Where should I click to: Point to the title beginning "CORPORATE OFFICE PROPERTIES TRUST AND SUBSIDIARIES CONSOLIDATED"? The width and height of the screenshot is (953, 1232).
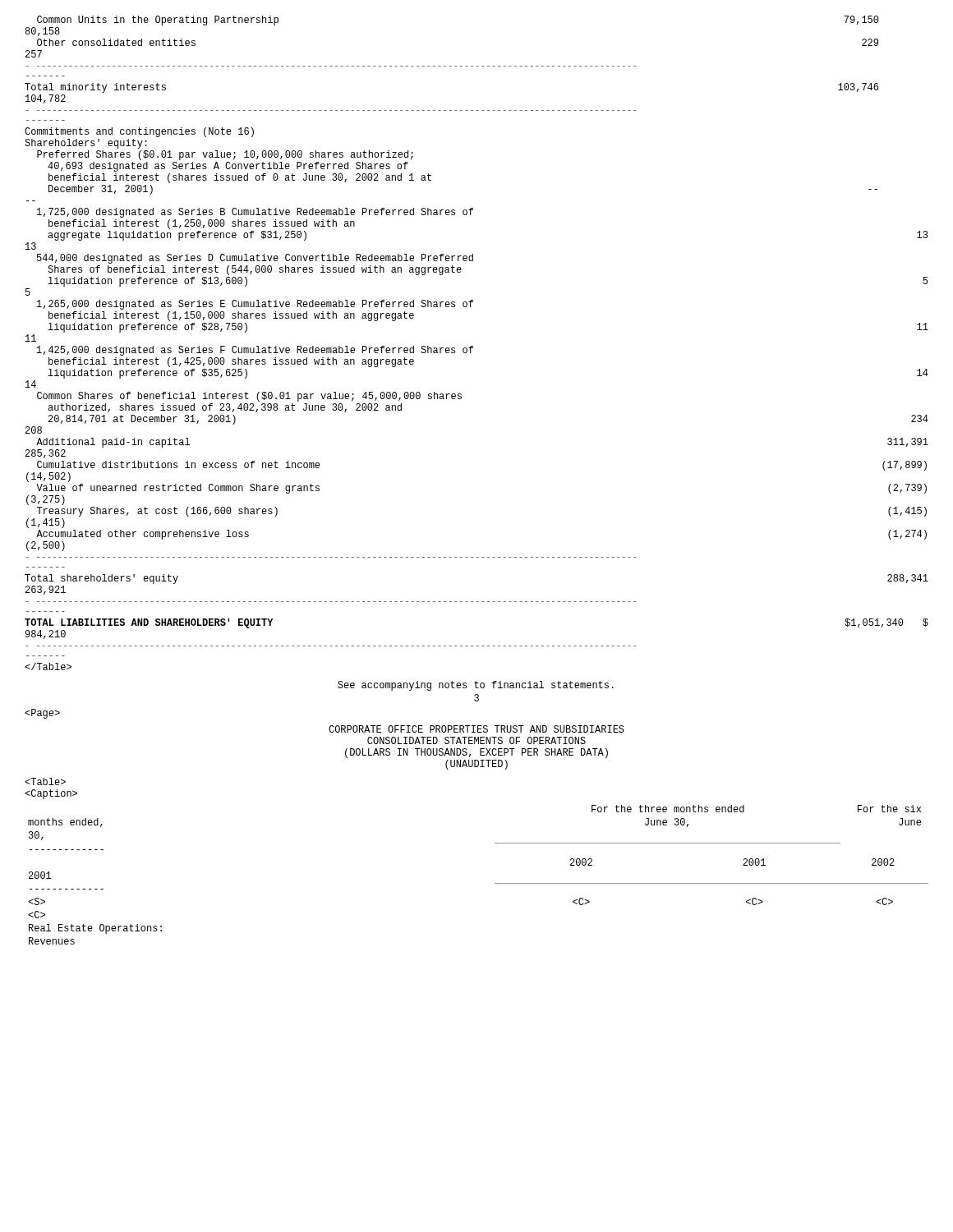pyautogui.click(x=476, y=748)
